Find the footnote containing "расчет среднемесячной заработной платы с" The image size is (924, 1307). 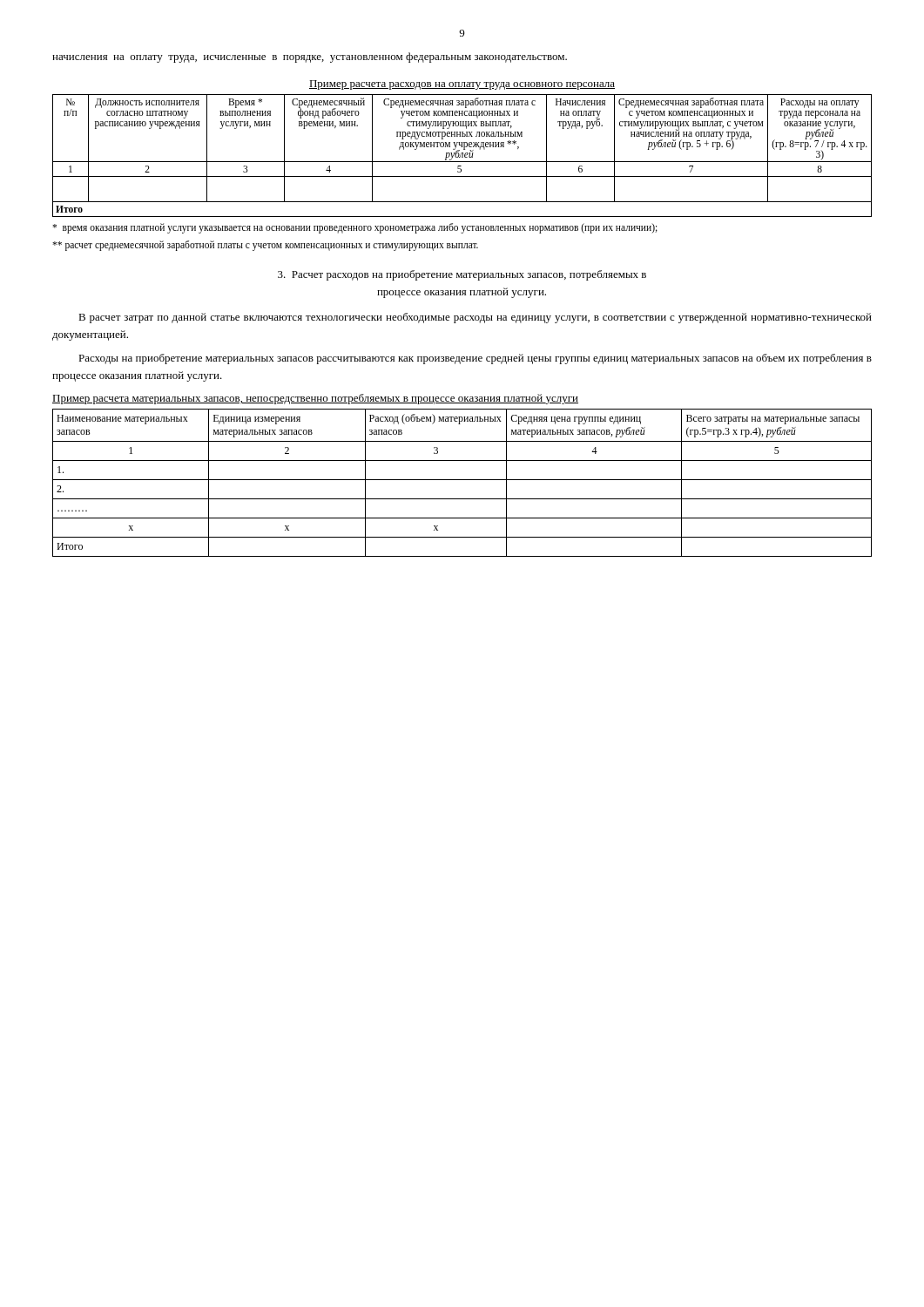(x=265, y=245)
